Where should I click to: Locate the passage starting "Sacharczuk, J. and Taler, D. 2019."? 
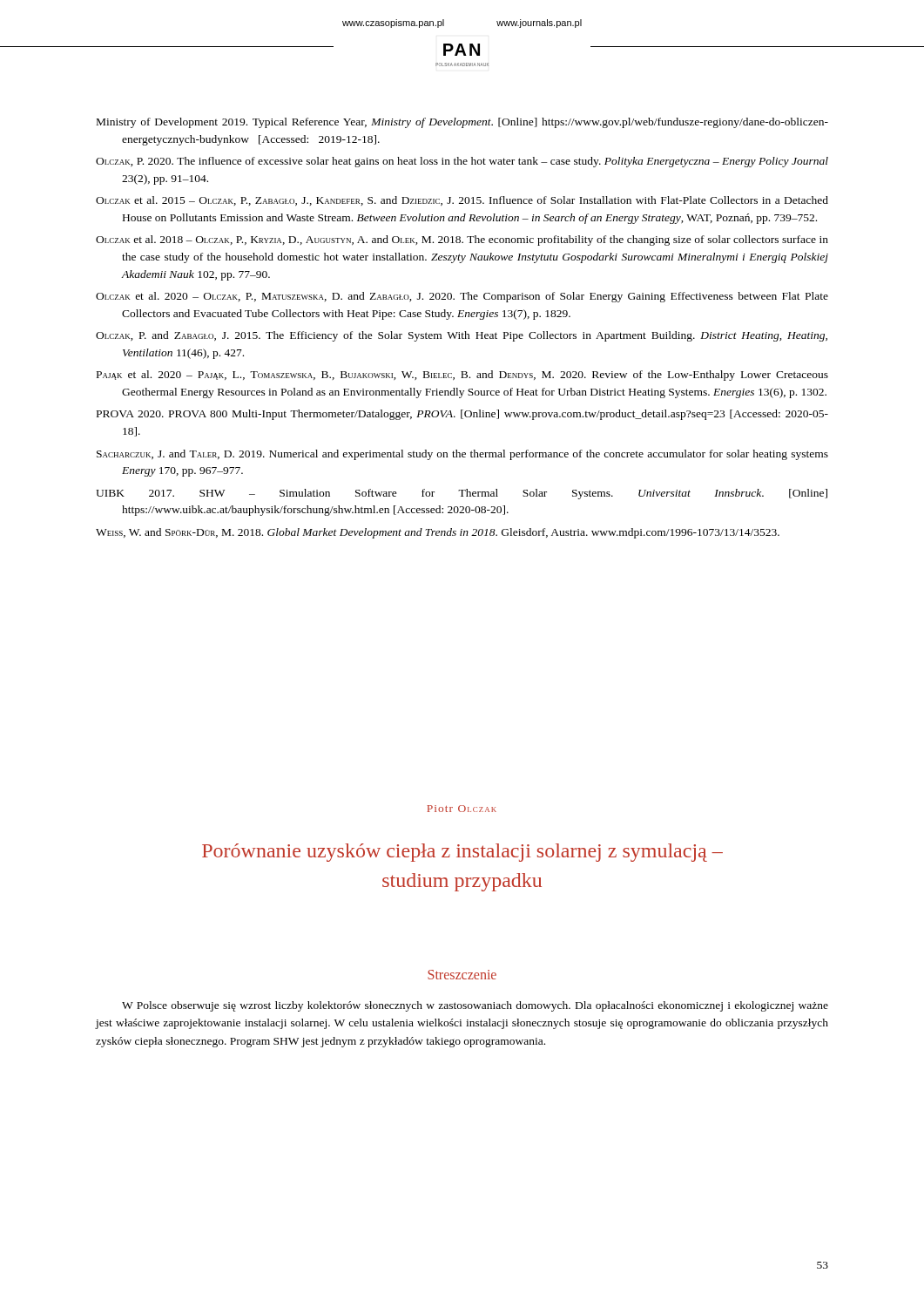coord(462,462)
